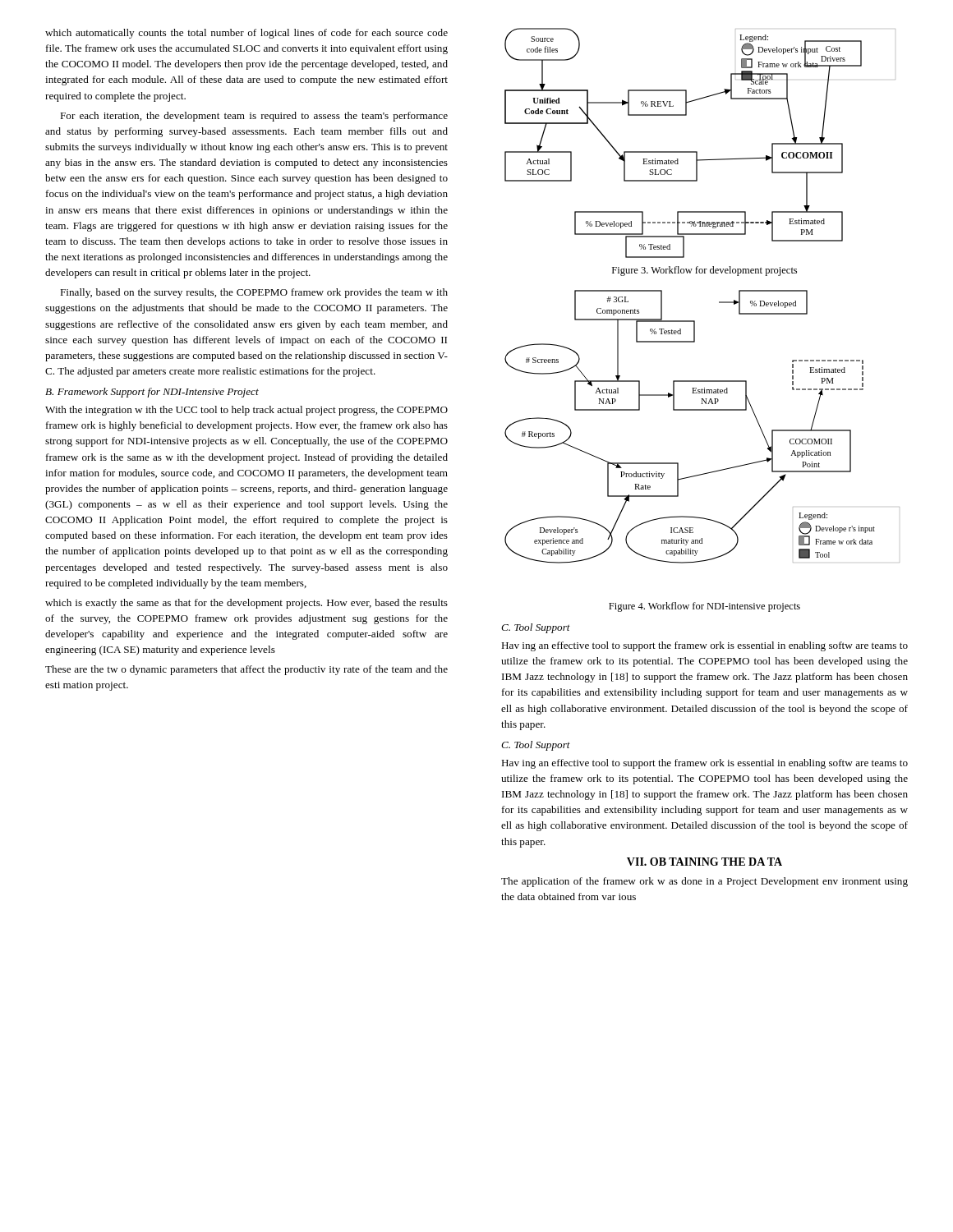Select the section header that says "VII. OB TAINING THE DA TA"
Screen dimensions: 1232x953
click(x=704, y=862)
